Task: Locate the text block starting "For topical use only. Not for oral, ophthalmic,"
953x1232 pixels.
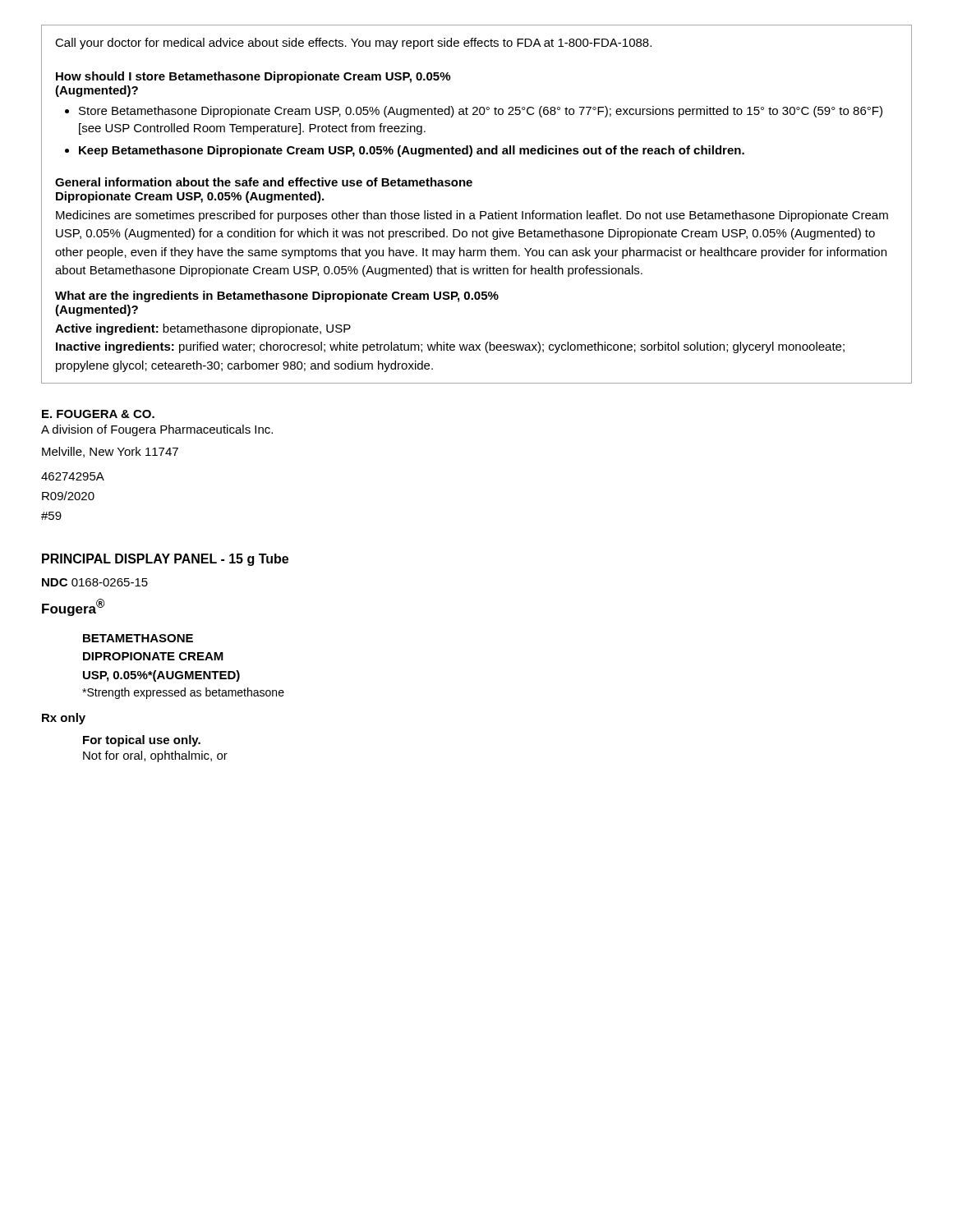Action: click(142, 741)
